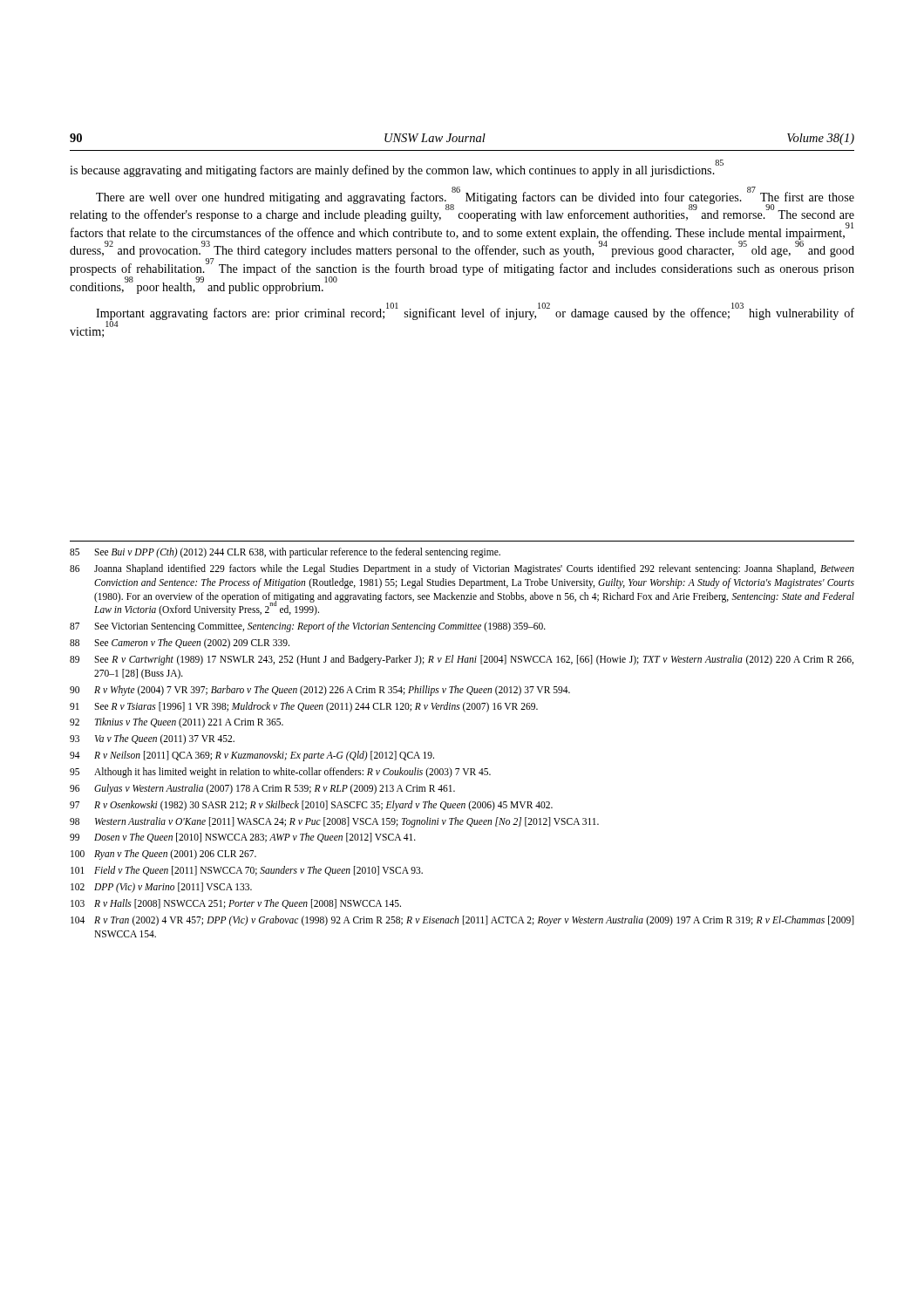Select the footnote that says "95 Although it"
924x1308 pixels.
[x=462, y=773]
